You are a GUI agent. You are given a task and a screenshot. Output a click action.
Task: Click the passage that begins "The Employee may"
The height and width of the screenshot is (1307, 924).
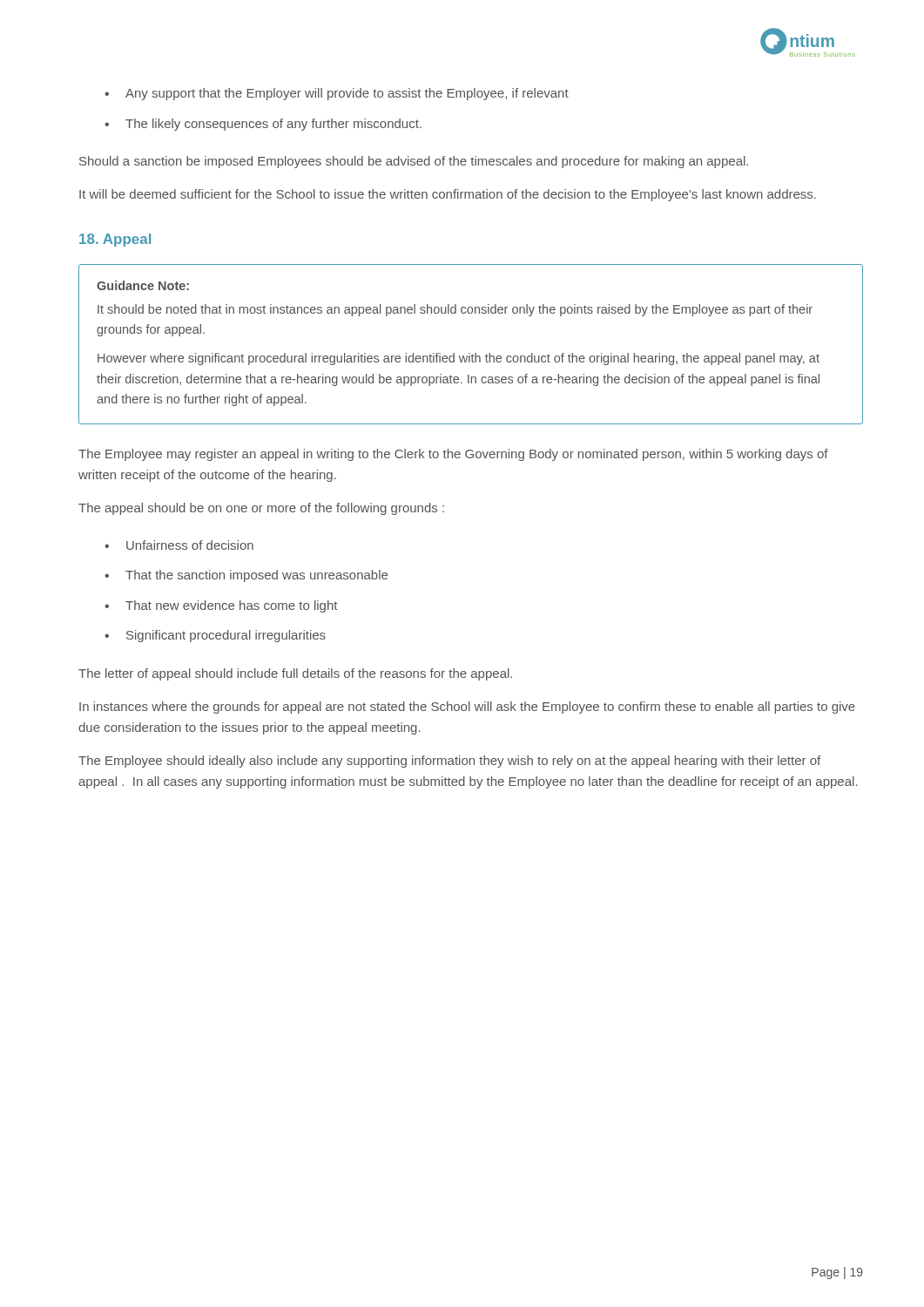tap(453, 464)
